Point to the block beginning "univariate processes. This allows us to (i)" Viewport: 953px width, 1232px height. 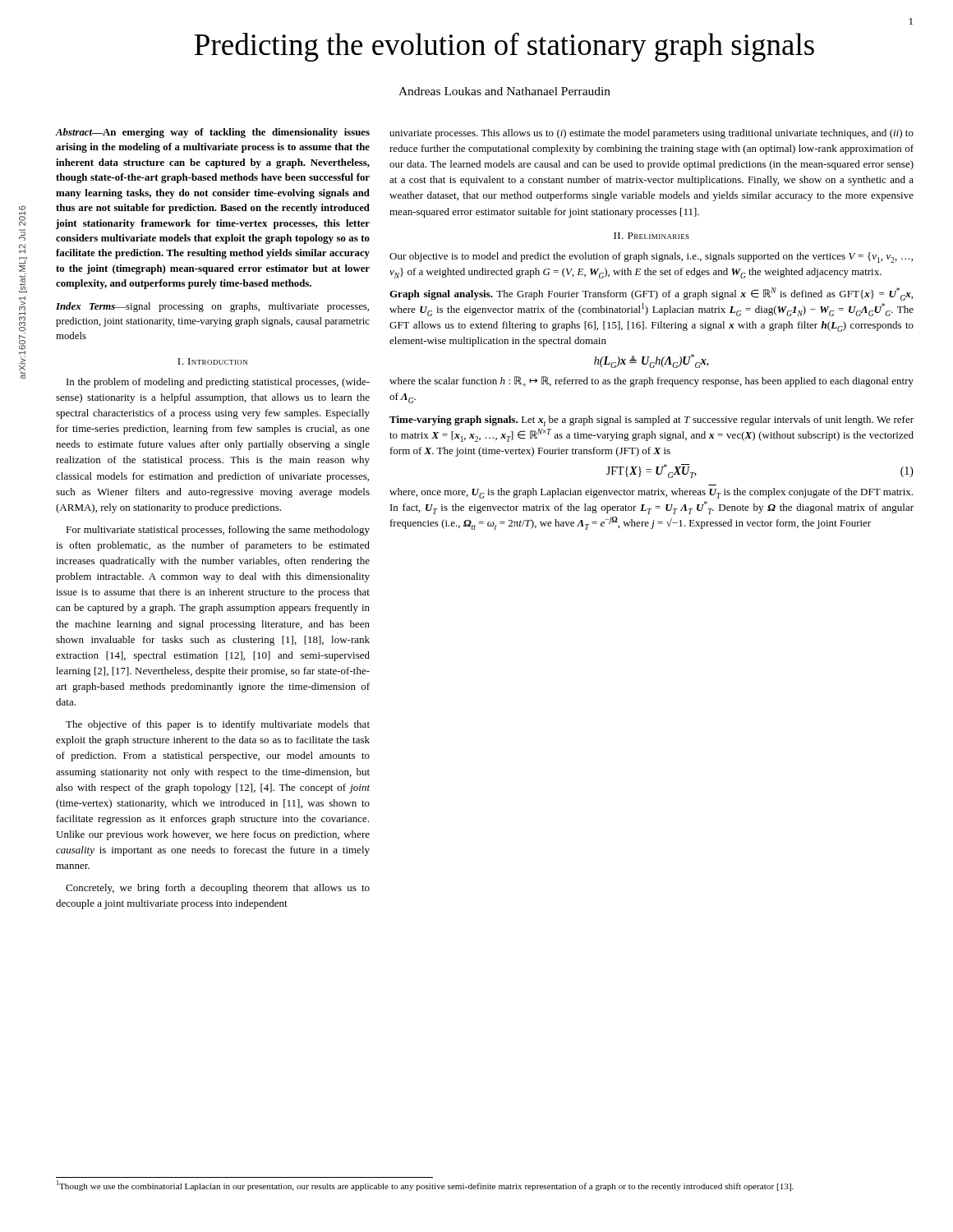[651, 172]
